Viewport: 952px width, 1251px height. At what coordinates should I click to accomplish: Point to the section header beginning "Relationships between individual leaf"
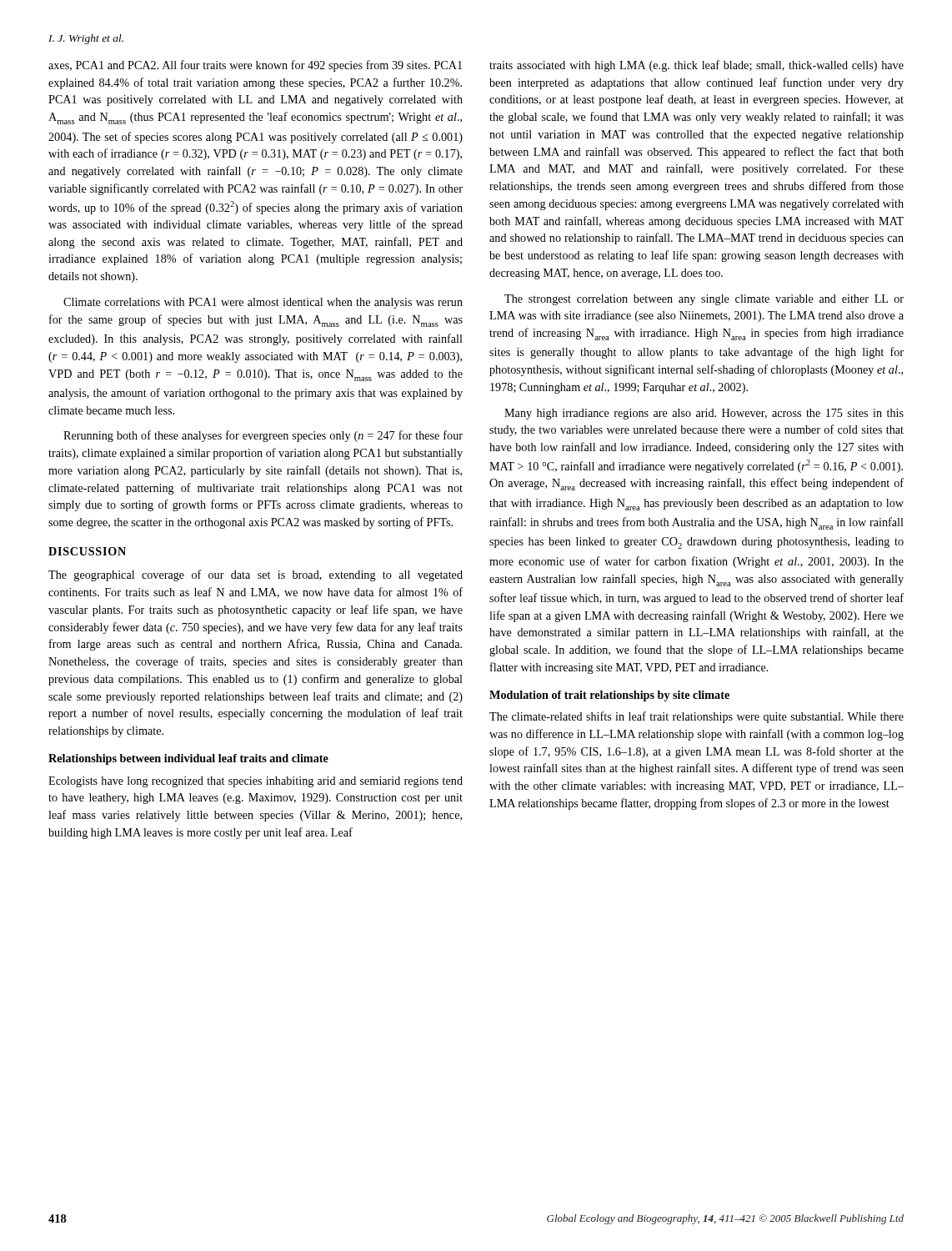[x=188, y=758]
